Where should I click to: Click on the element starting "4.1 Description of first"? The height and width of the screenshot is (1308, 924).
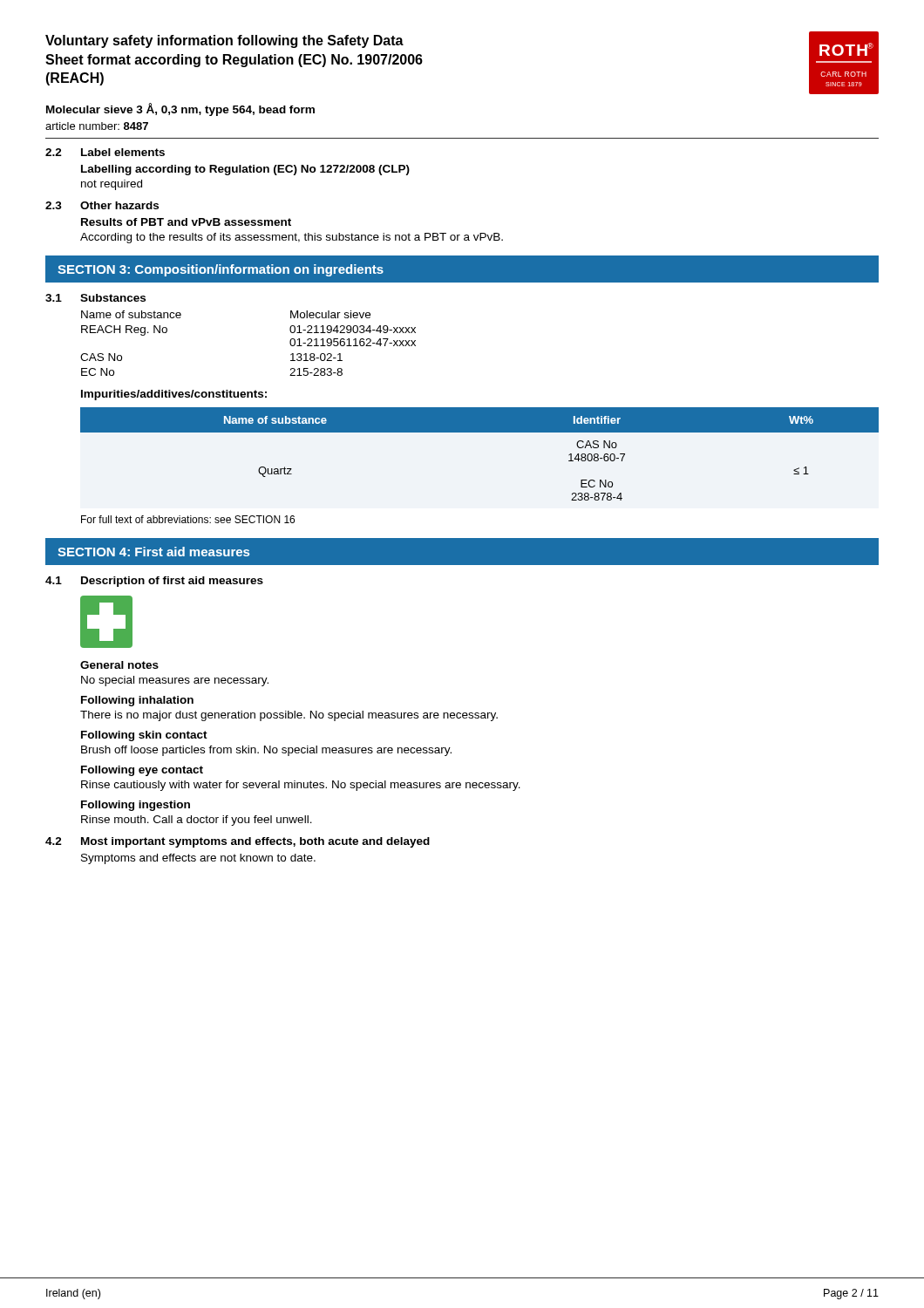tap(154, 580)
